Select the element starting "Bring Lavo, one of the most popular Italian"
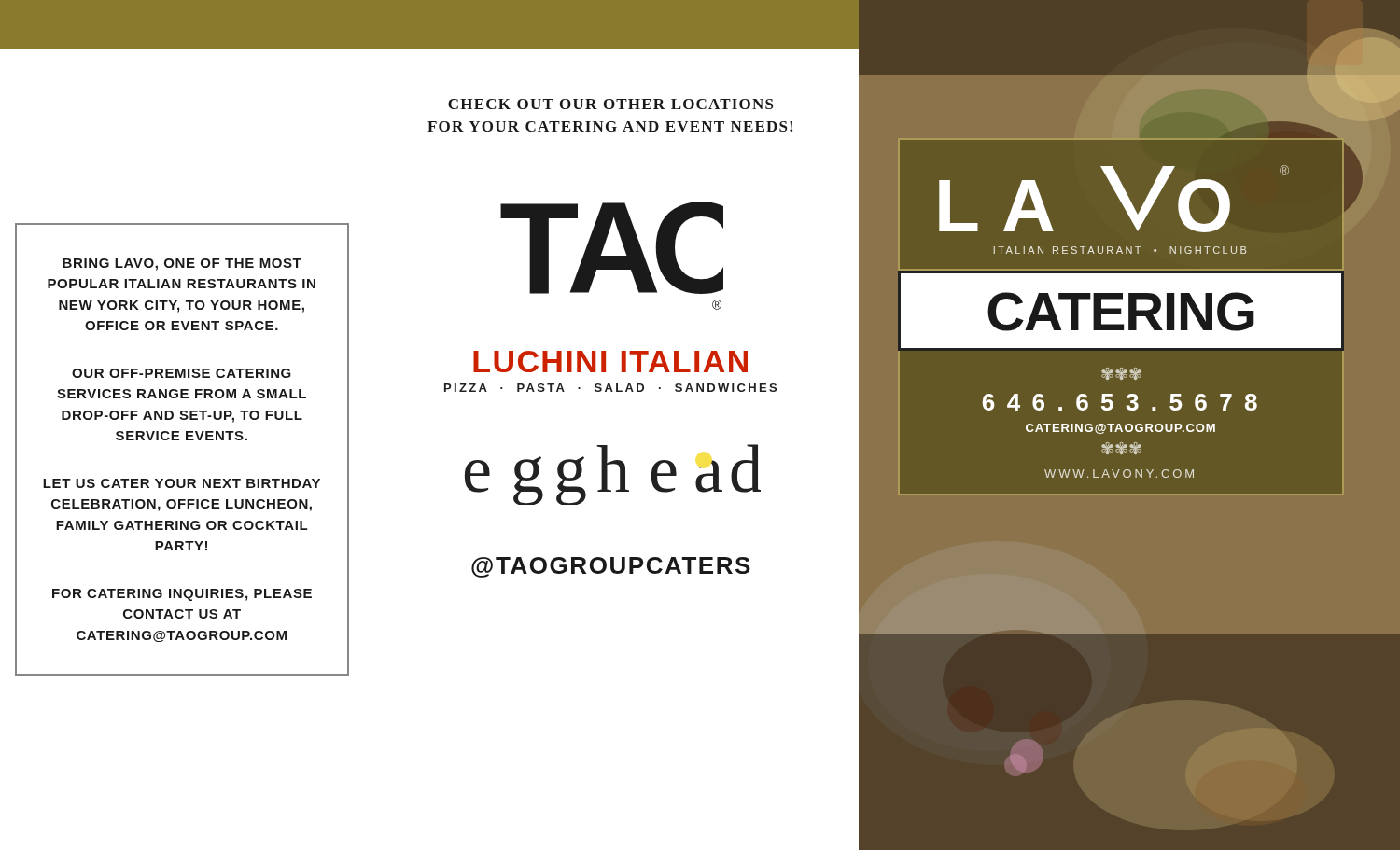 182,449
